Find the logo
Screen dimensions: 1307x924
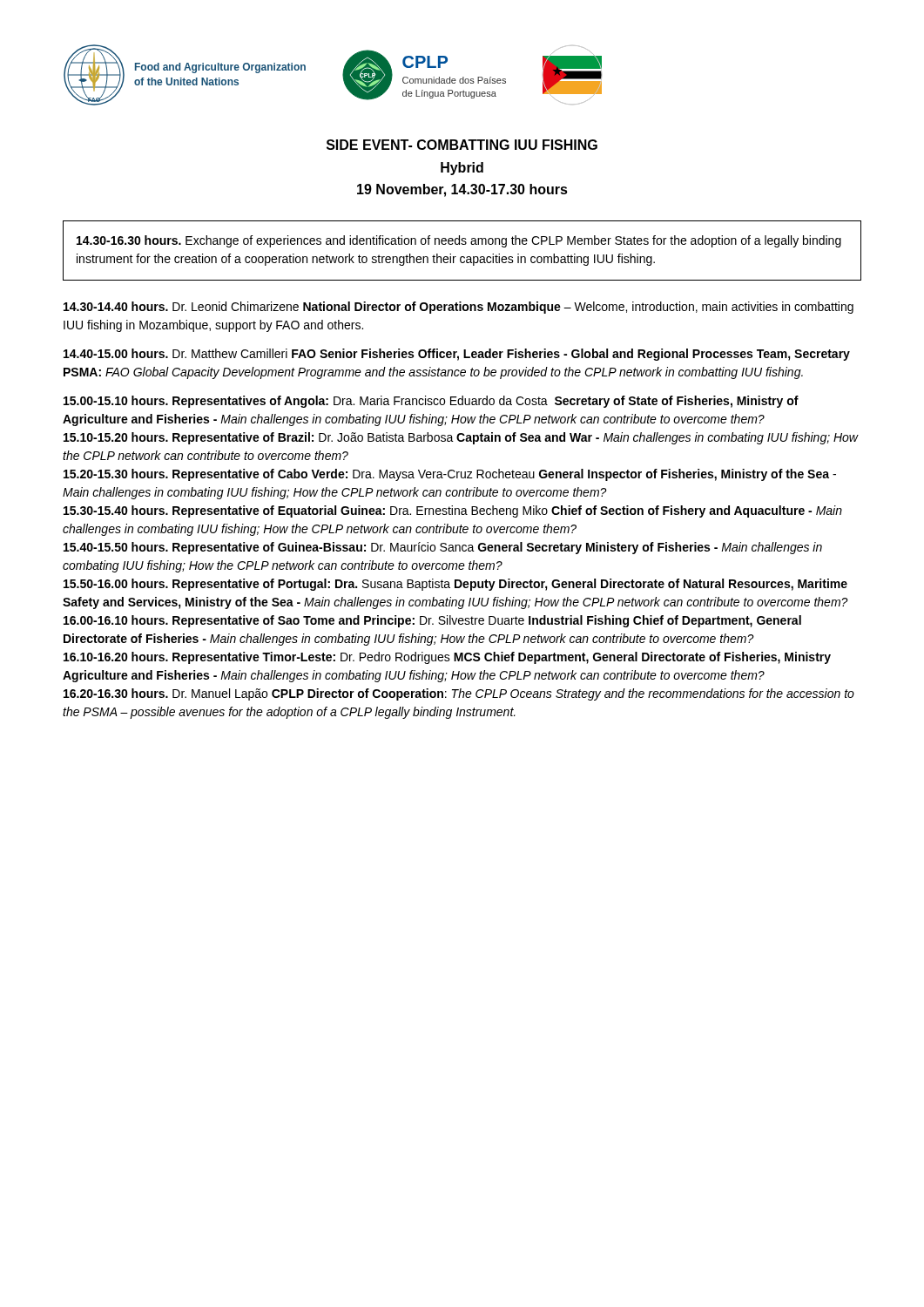click(462, 75)
